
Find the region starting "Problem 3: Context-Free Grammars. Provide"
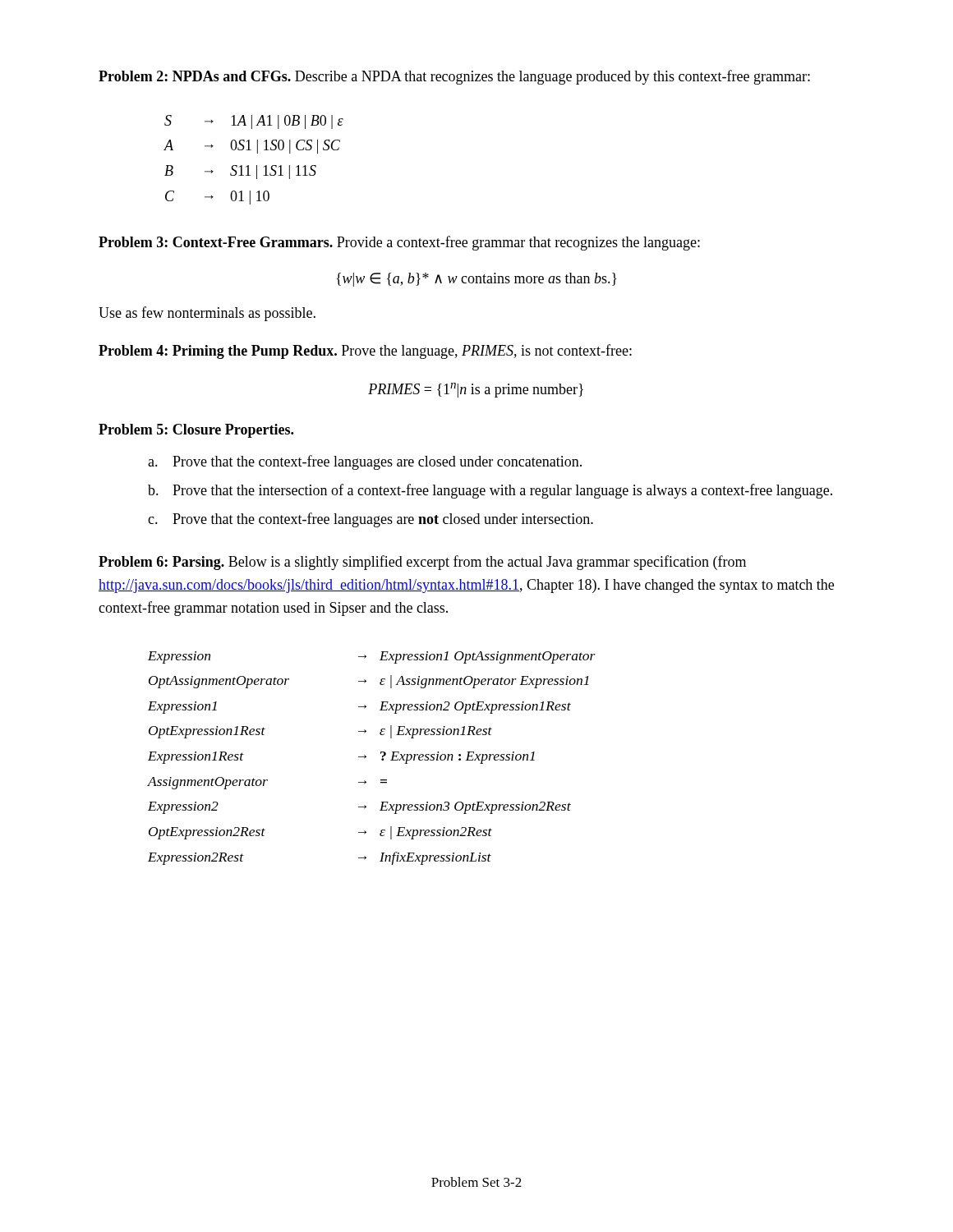click(x=400, y=243)
